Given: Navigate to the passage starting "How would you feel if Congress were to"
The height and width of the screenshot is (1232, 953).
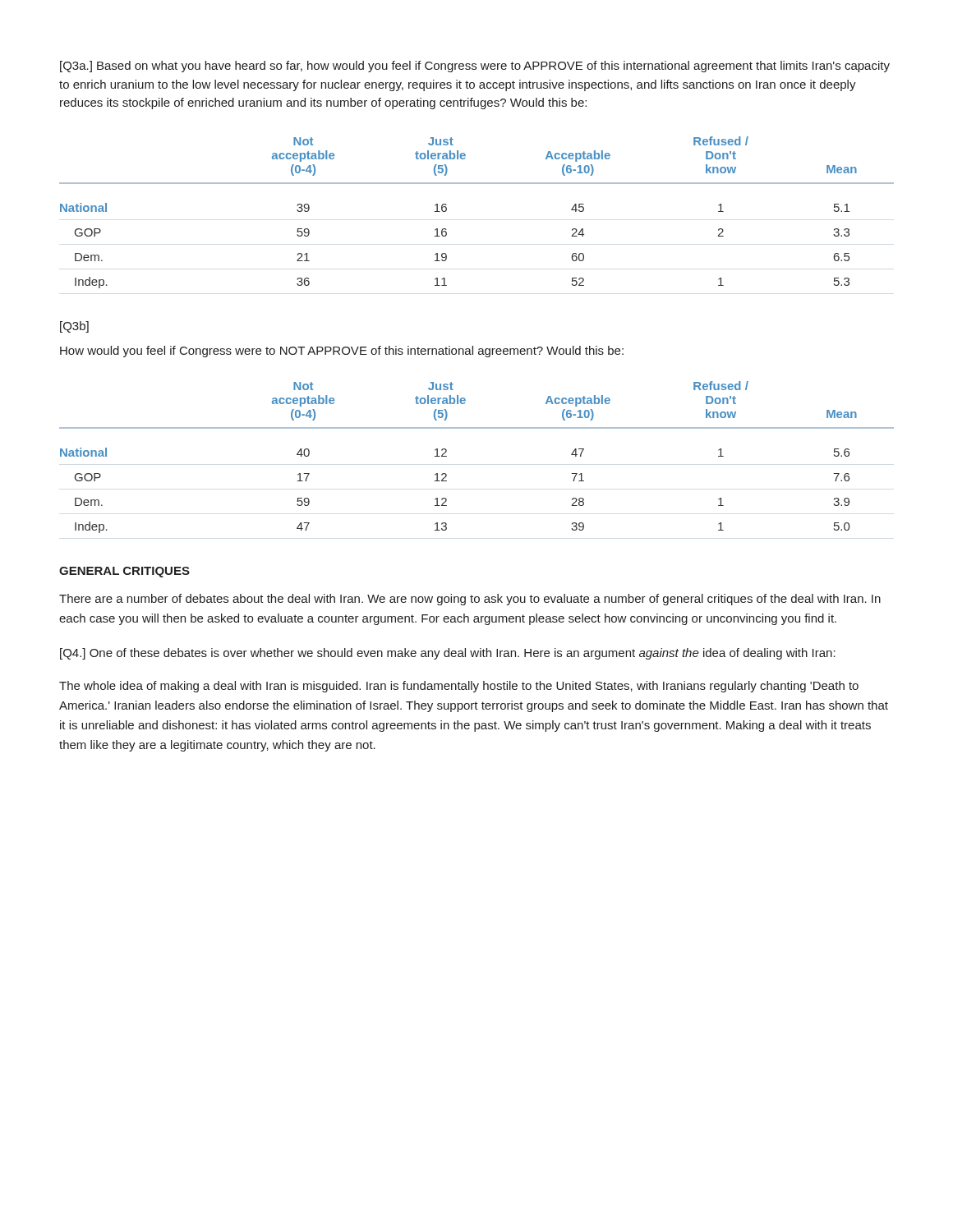Looking at the screenshot, I should click(x=476, y=350).
